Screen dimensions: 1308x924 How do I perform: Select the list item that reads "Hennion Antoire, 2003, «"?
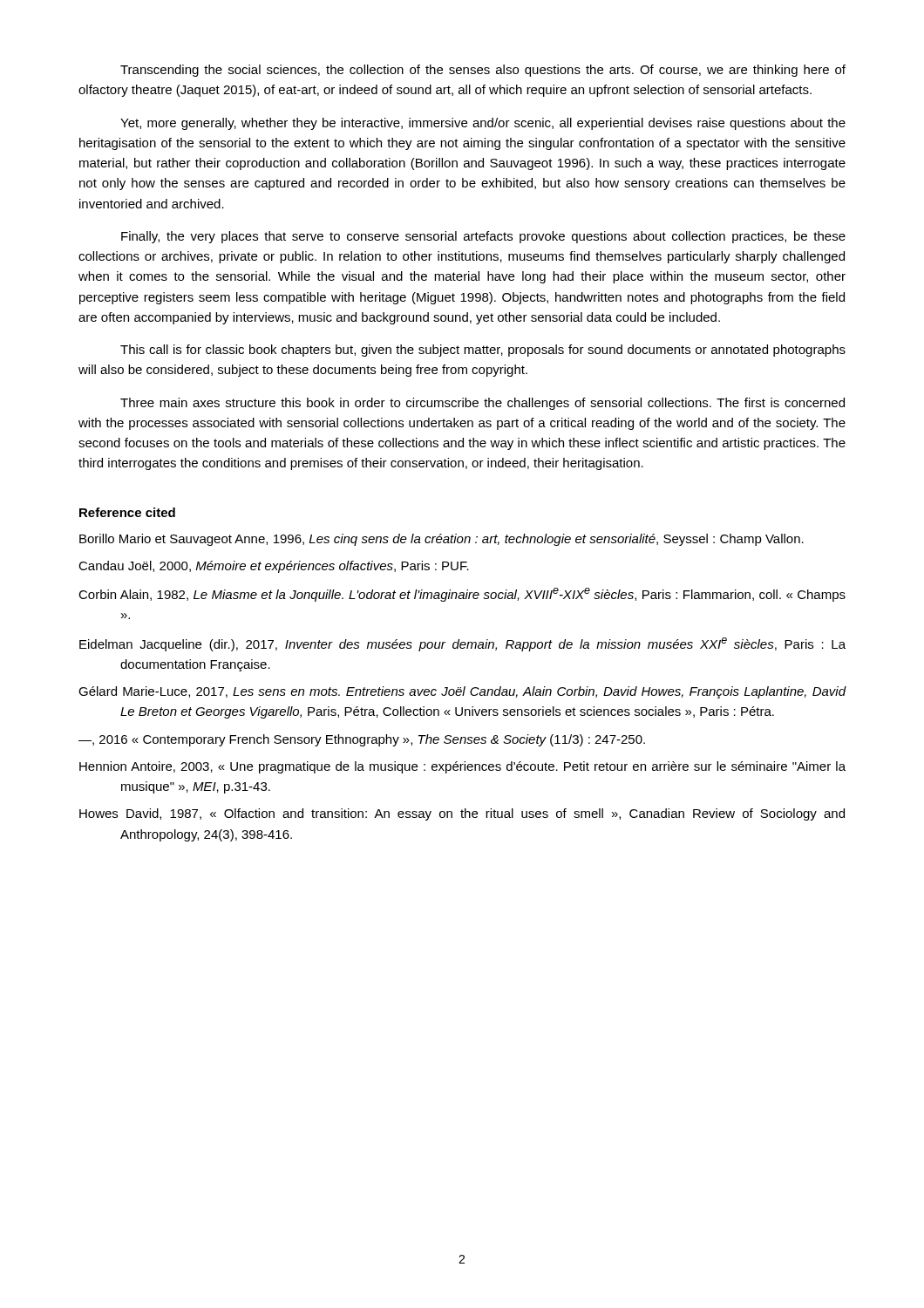[462, 776]
